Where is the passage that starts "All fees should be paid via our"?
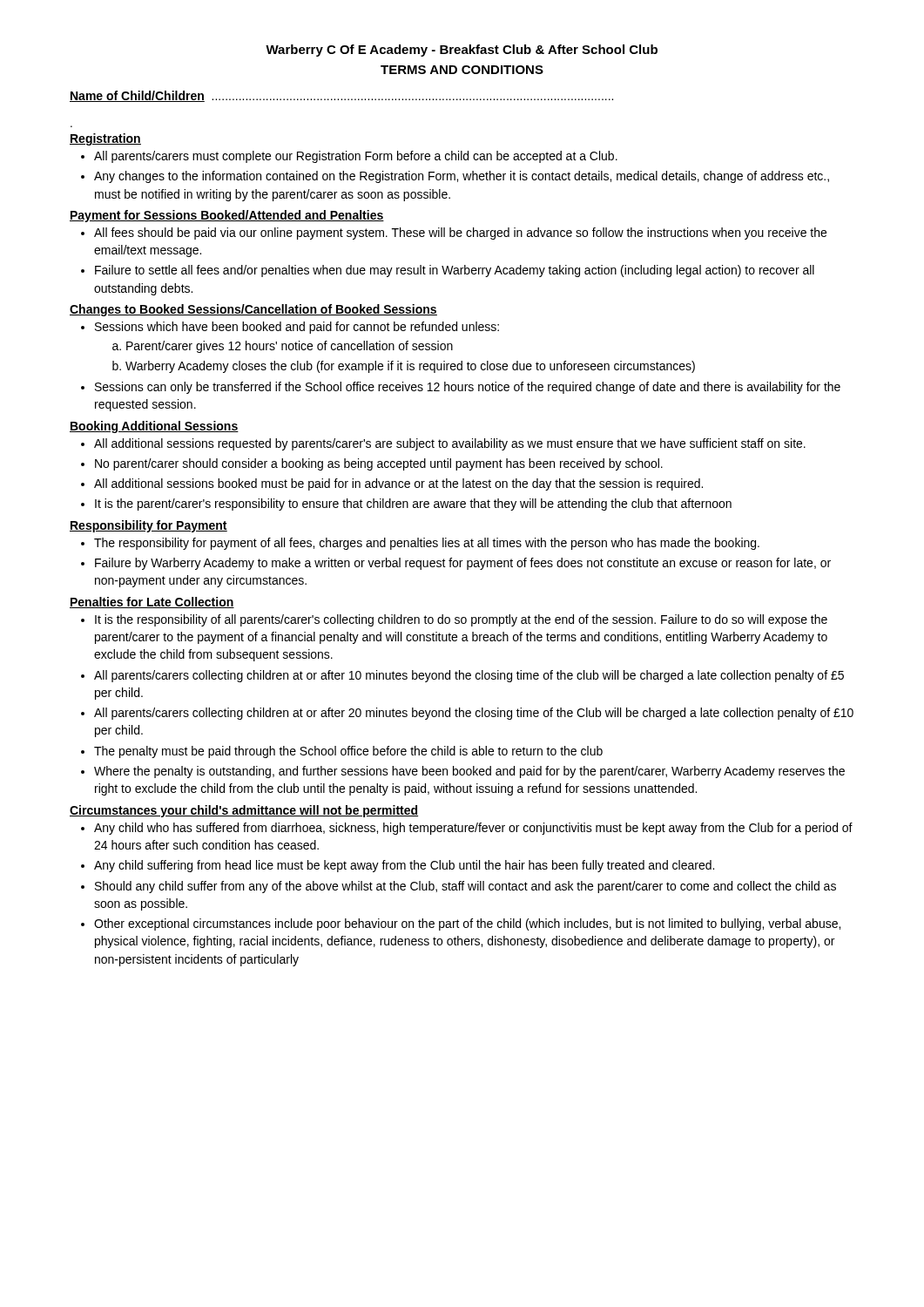This screenshot has width=924, height=1307. click(462, 261)
